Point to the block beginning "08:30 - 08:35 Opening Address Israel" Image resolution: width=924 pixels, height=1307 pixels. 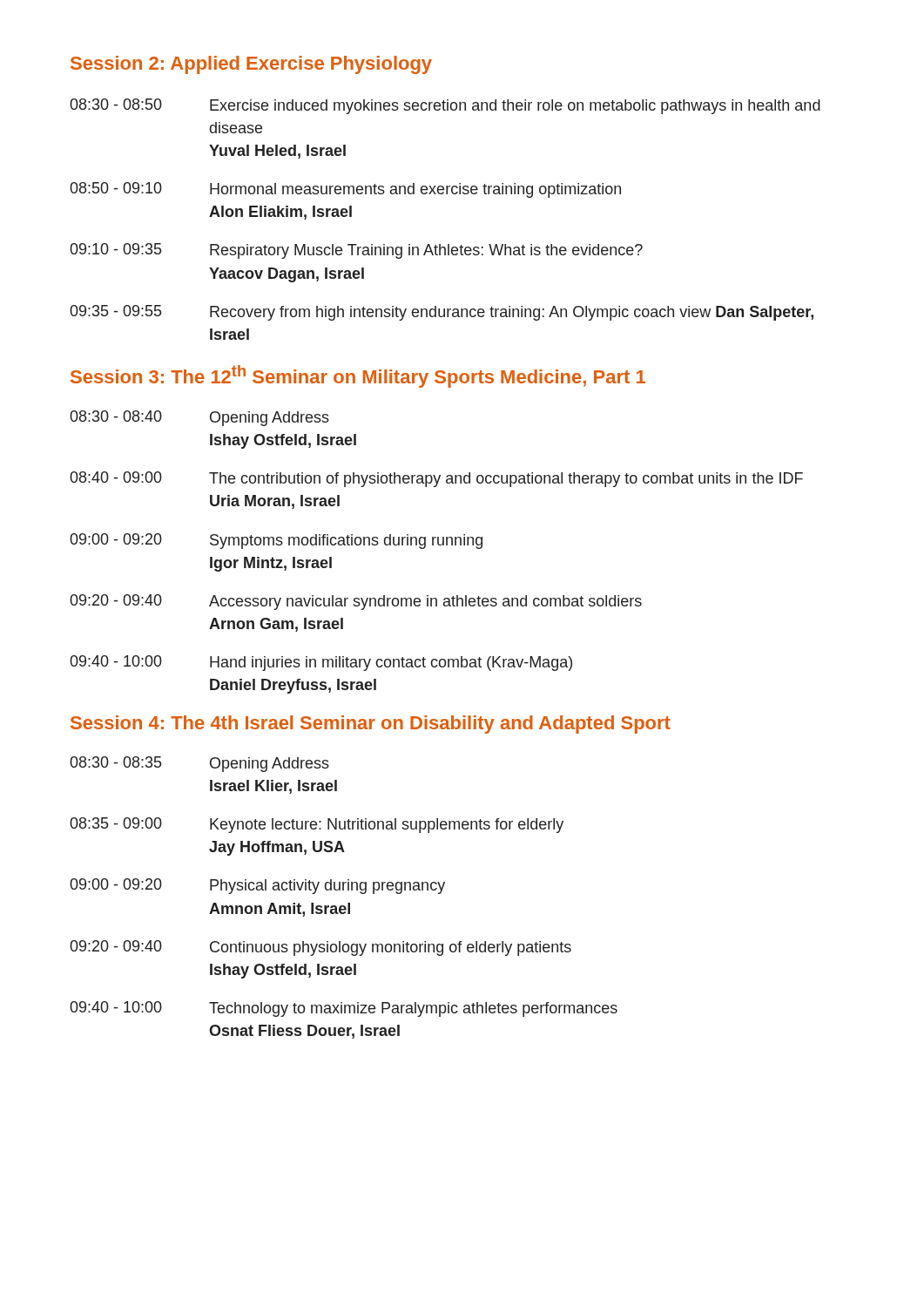(x=204, y=775)
